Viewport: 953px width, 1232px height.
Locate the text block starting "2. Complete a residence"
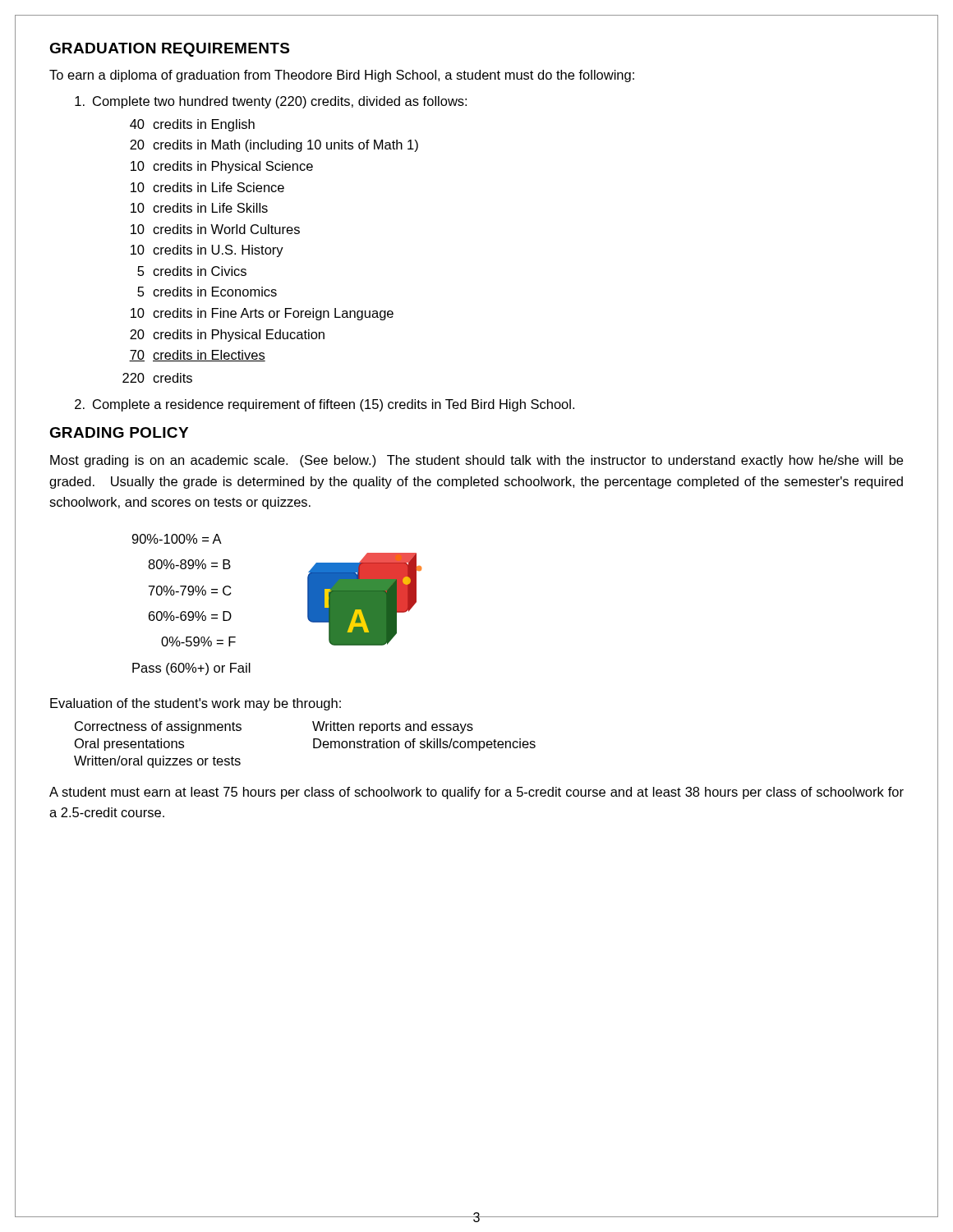[x=320, y=405]
